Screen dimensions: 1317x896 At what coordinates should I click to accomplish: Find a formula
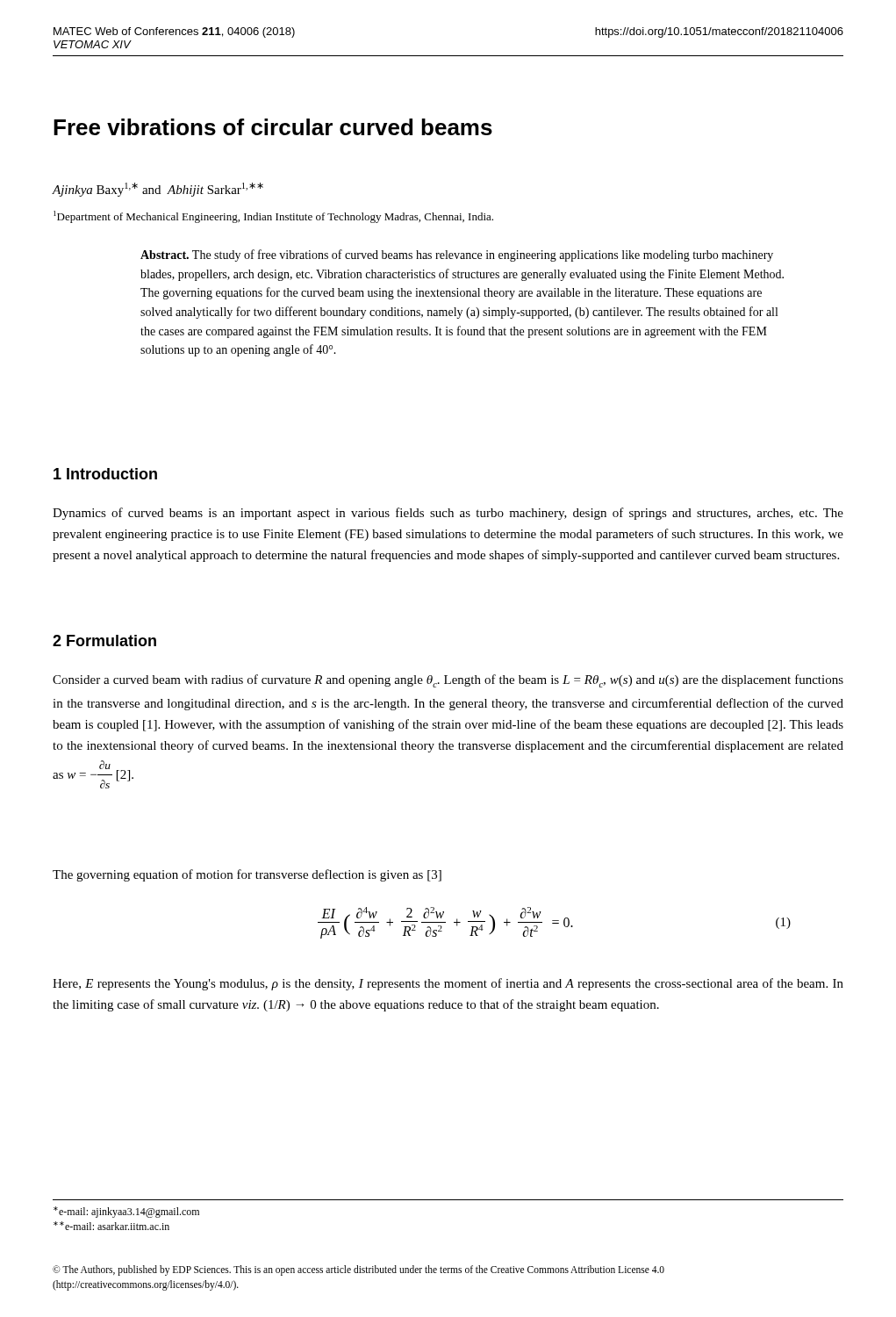coord(448,923)
